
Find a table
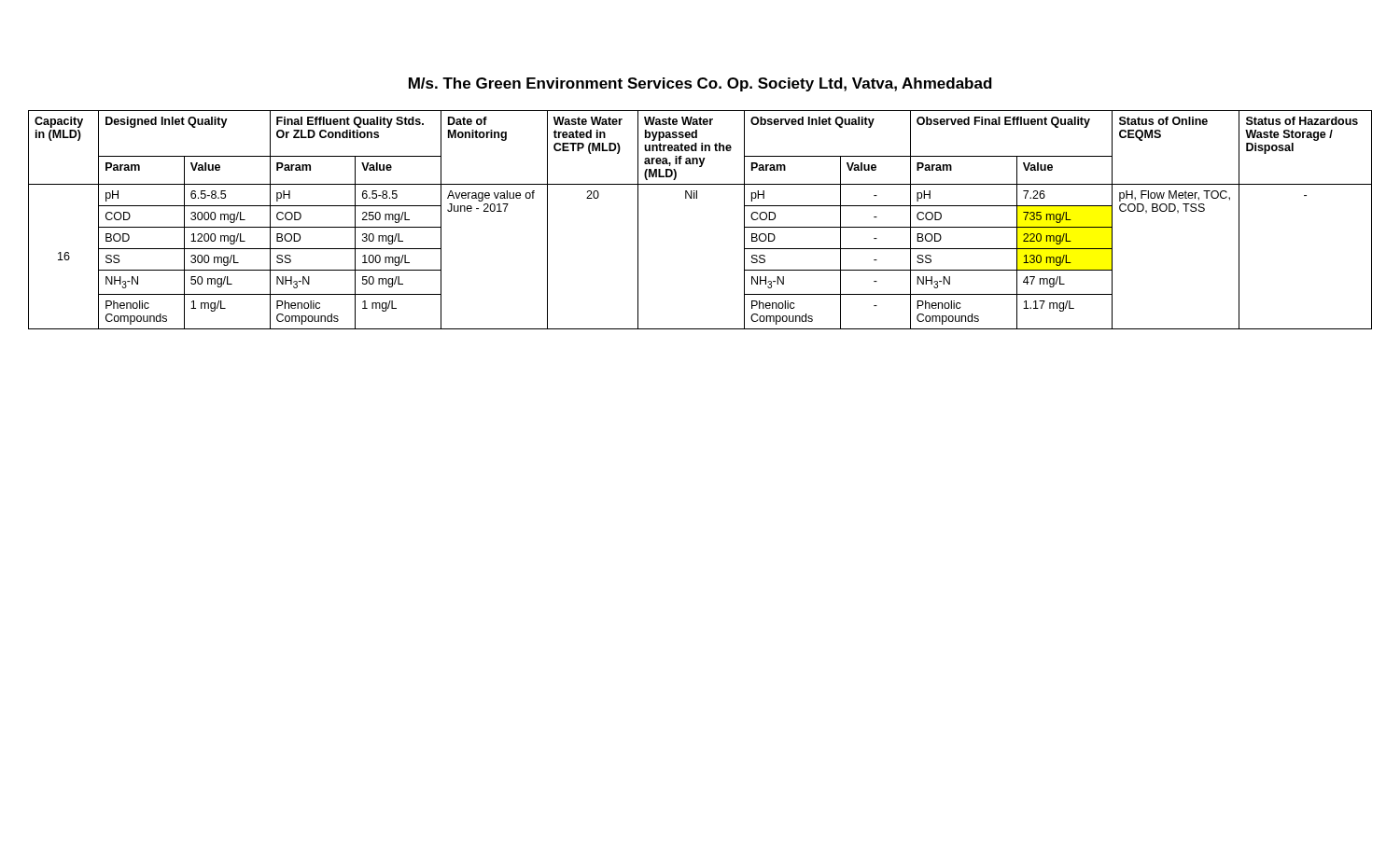pos(700,219)
